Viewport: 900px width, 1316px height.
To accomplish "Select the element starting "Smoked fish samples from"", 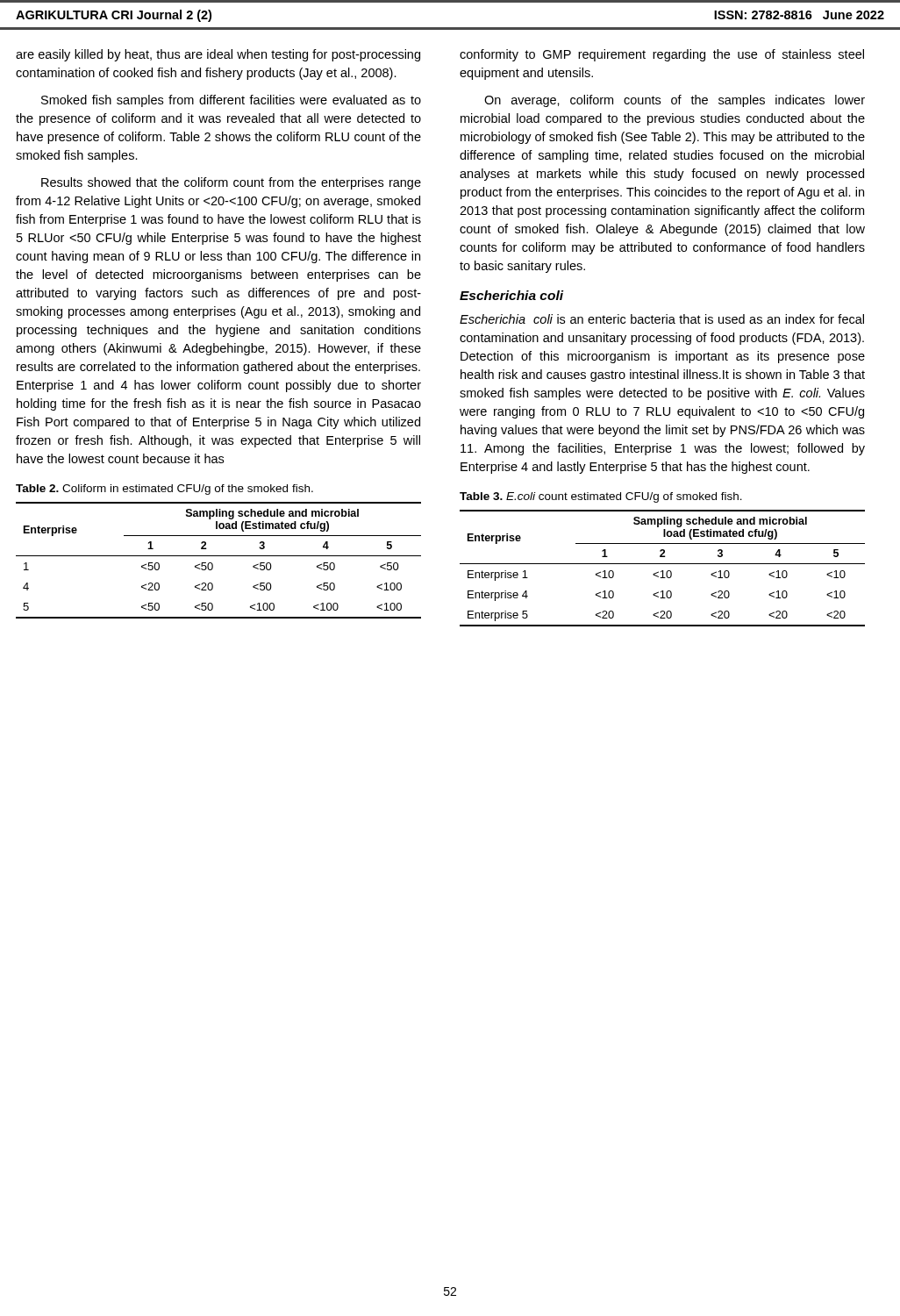I will [218, 128].
